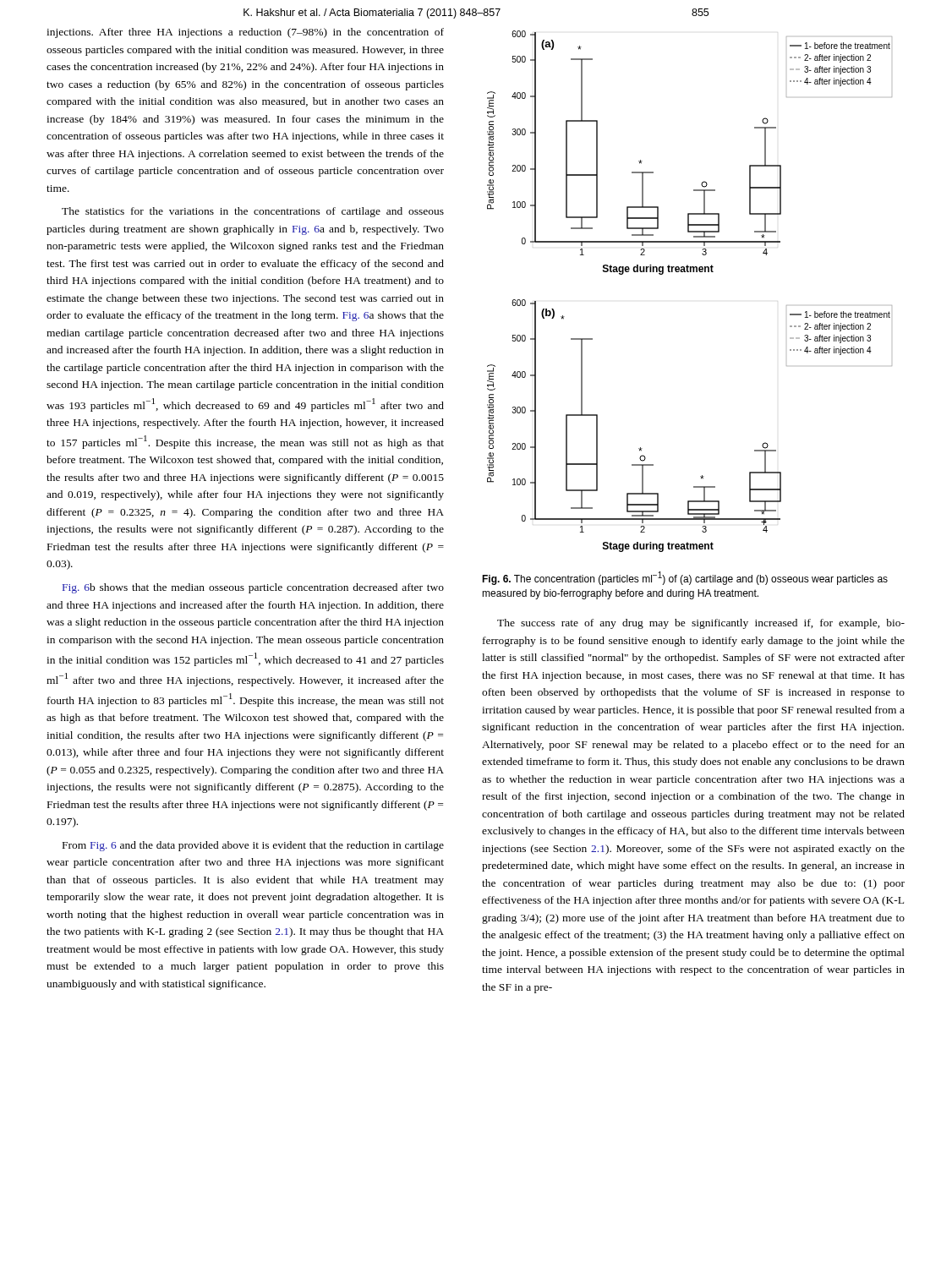The image size is (952, 1268).
Task: Click on the text block starting "injections. After three"
Action: click(x=245, y=110)
